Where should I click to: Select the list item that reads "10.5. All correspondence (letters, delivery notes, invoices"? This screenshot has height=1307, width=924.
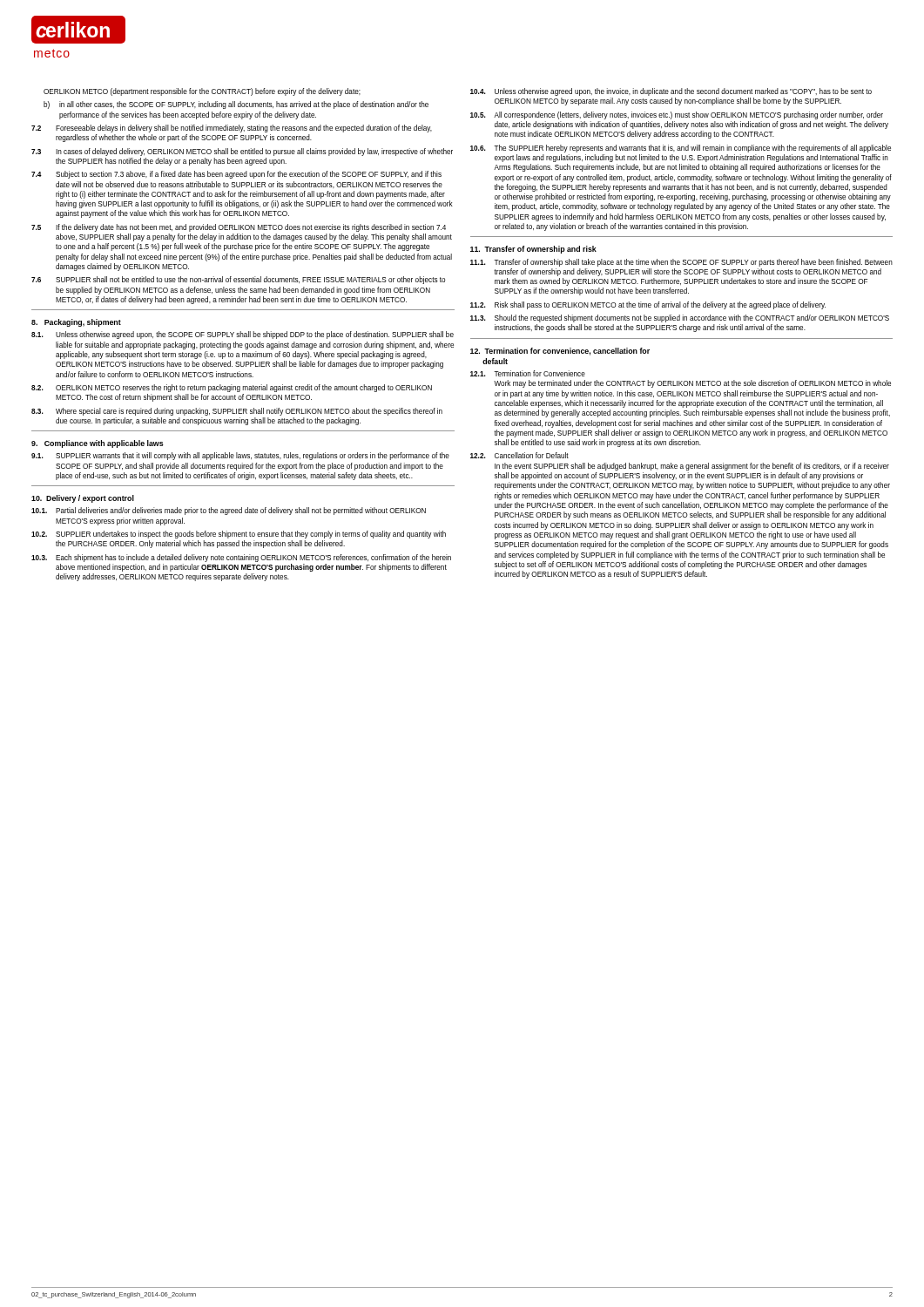[x=681, y=125]
